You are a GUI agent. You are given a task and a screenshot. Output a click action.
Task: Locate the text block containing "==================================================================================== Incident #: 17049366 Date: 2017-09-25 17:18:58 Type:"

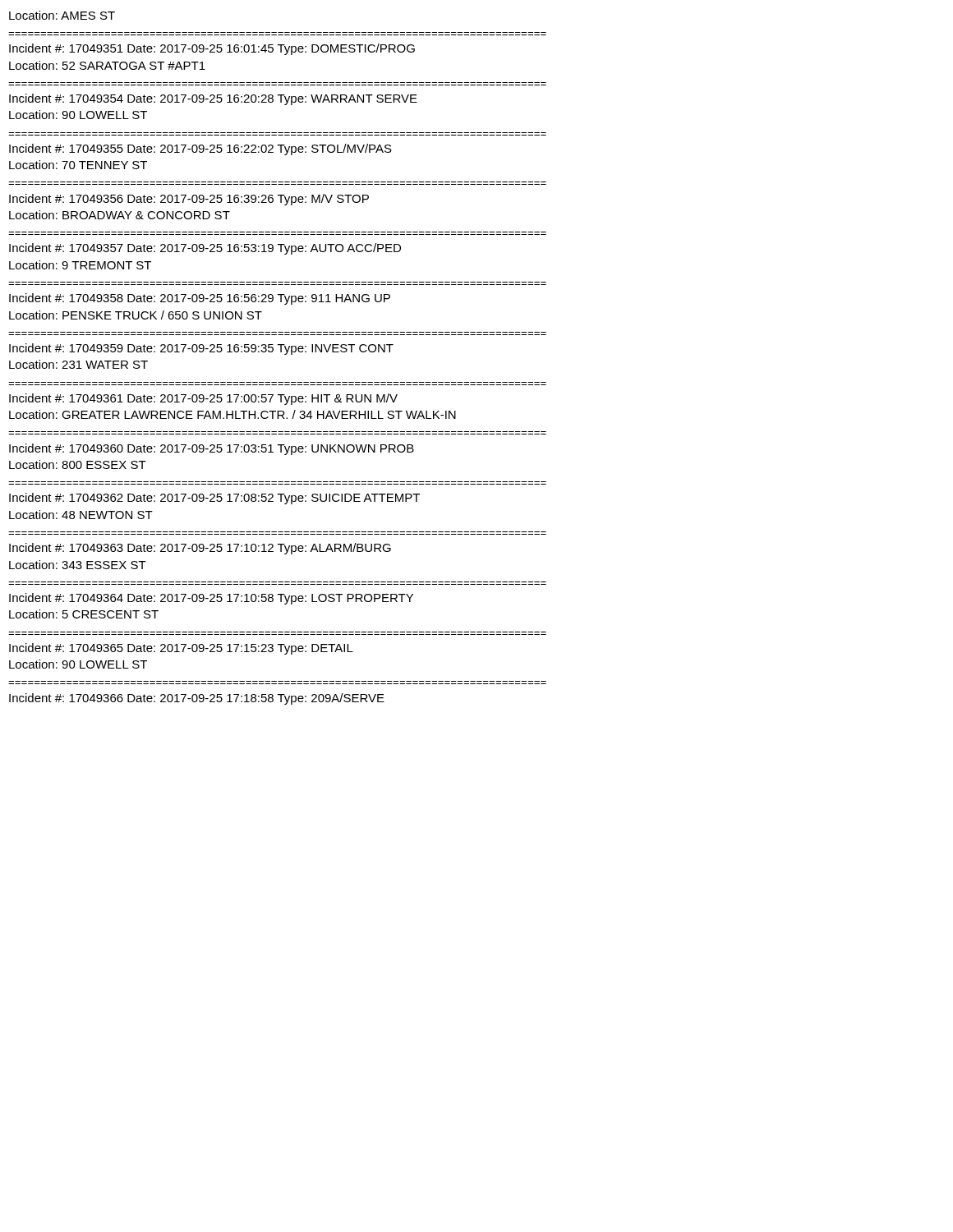[476, 692]
